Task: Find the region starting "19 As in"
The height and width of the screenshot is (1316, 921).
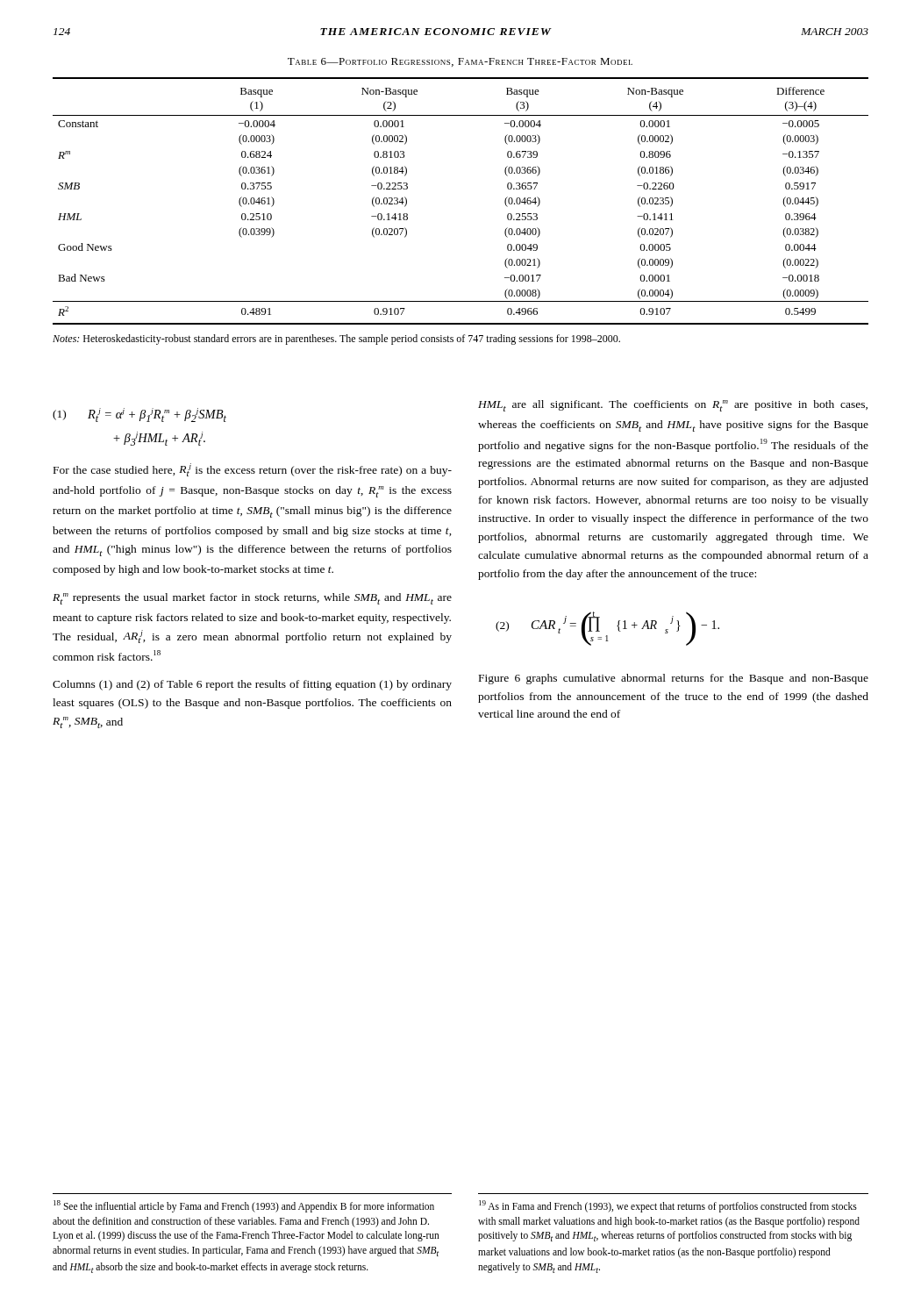Action: tap(669, 1237)
